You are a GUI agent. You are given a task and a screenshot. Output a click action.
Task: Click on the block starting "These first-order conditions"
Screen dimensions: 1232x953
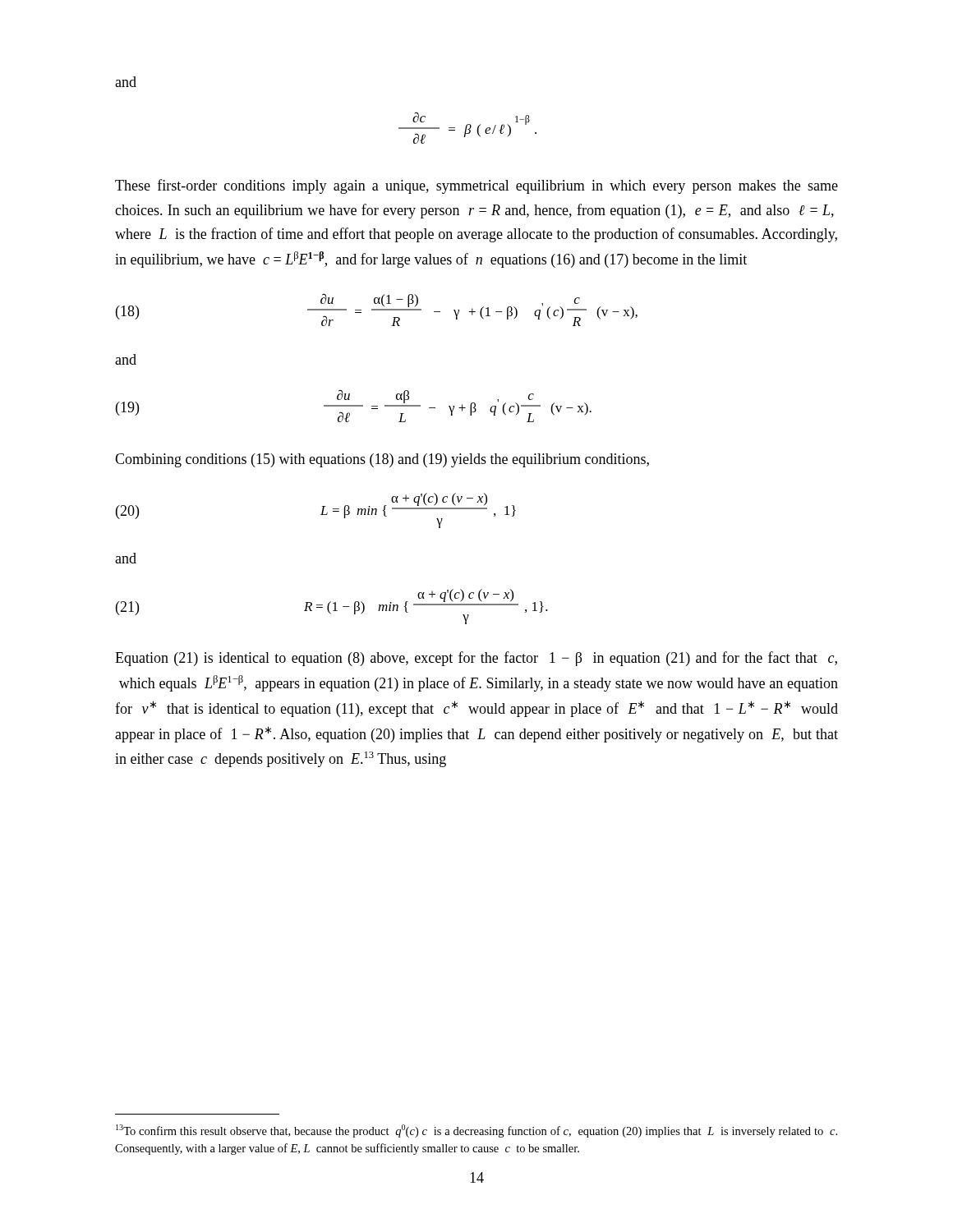476,223
